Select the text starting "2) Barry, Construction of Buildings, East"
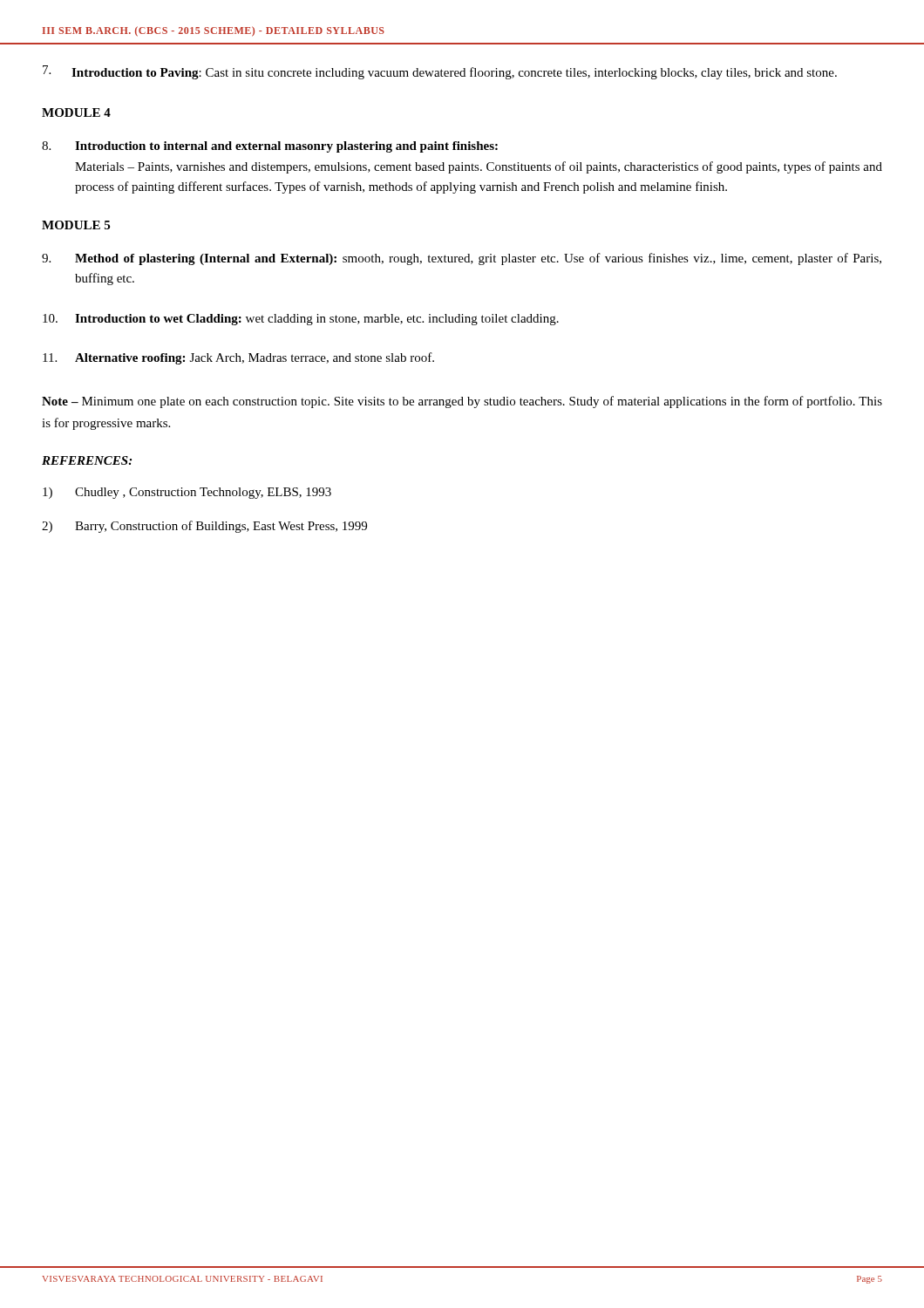924x1308 pixels. click(205, 526)
